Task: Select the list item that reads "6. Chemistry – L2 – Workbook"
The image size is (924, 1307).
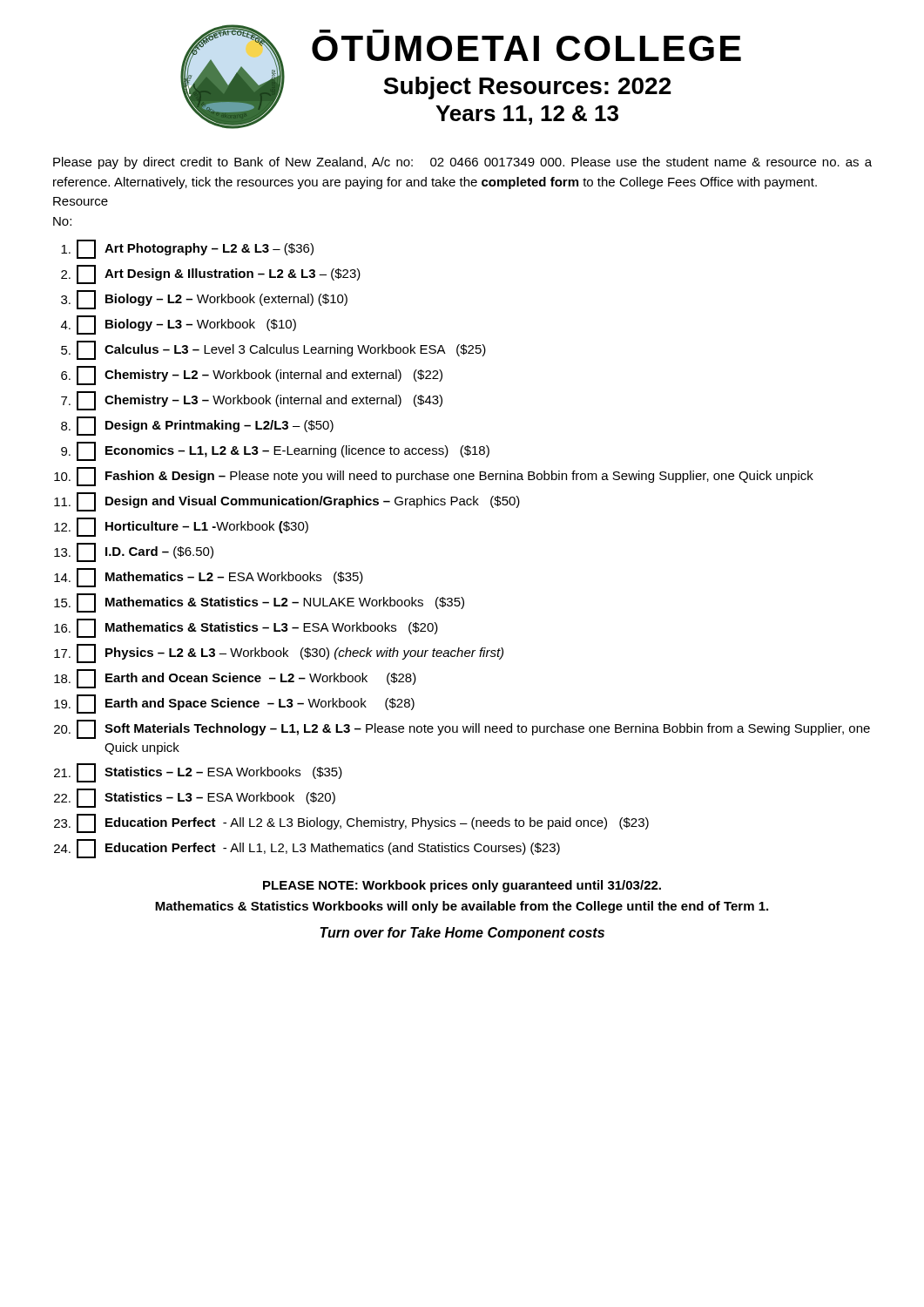Action: (252, 376)
